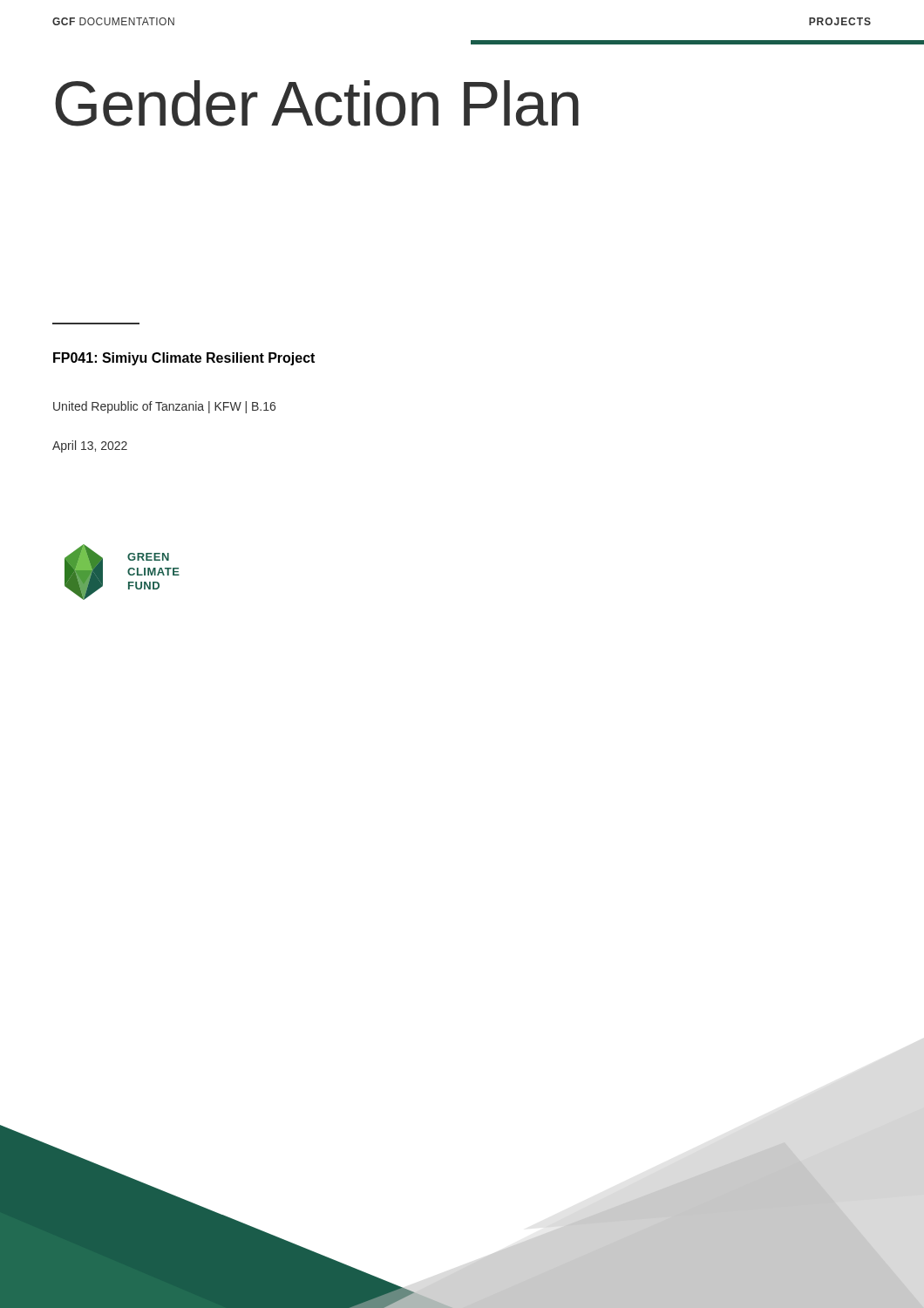Viewport: 924px width, 1308px height.
Task: Click where it says "April 13, 2022"
Action: 90,446
